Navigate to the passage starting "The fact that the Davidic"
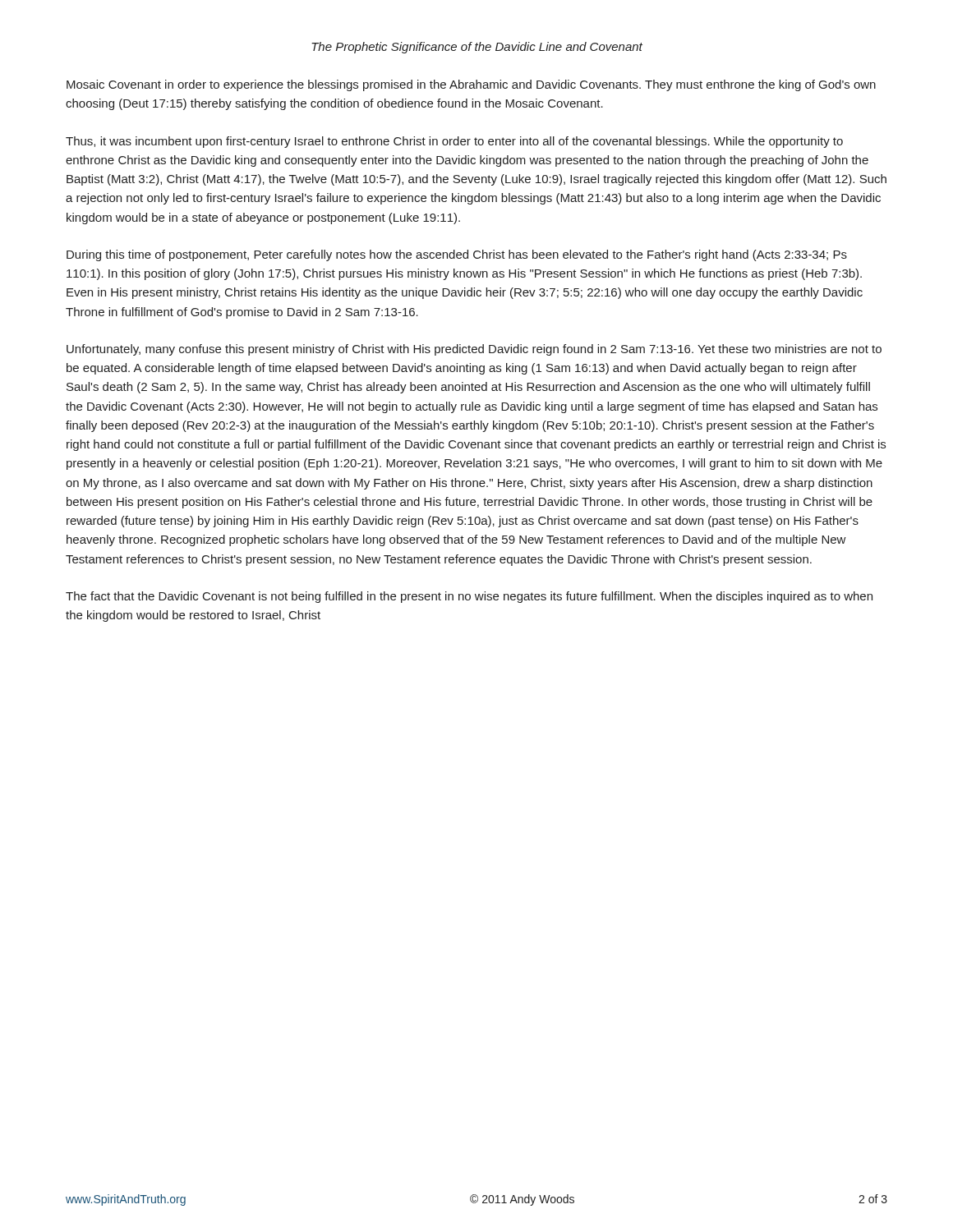Viewport: 953px width, 1232px height. (x=470, y=605)
